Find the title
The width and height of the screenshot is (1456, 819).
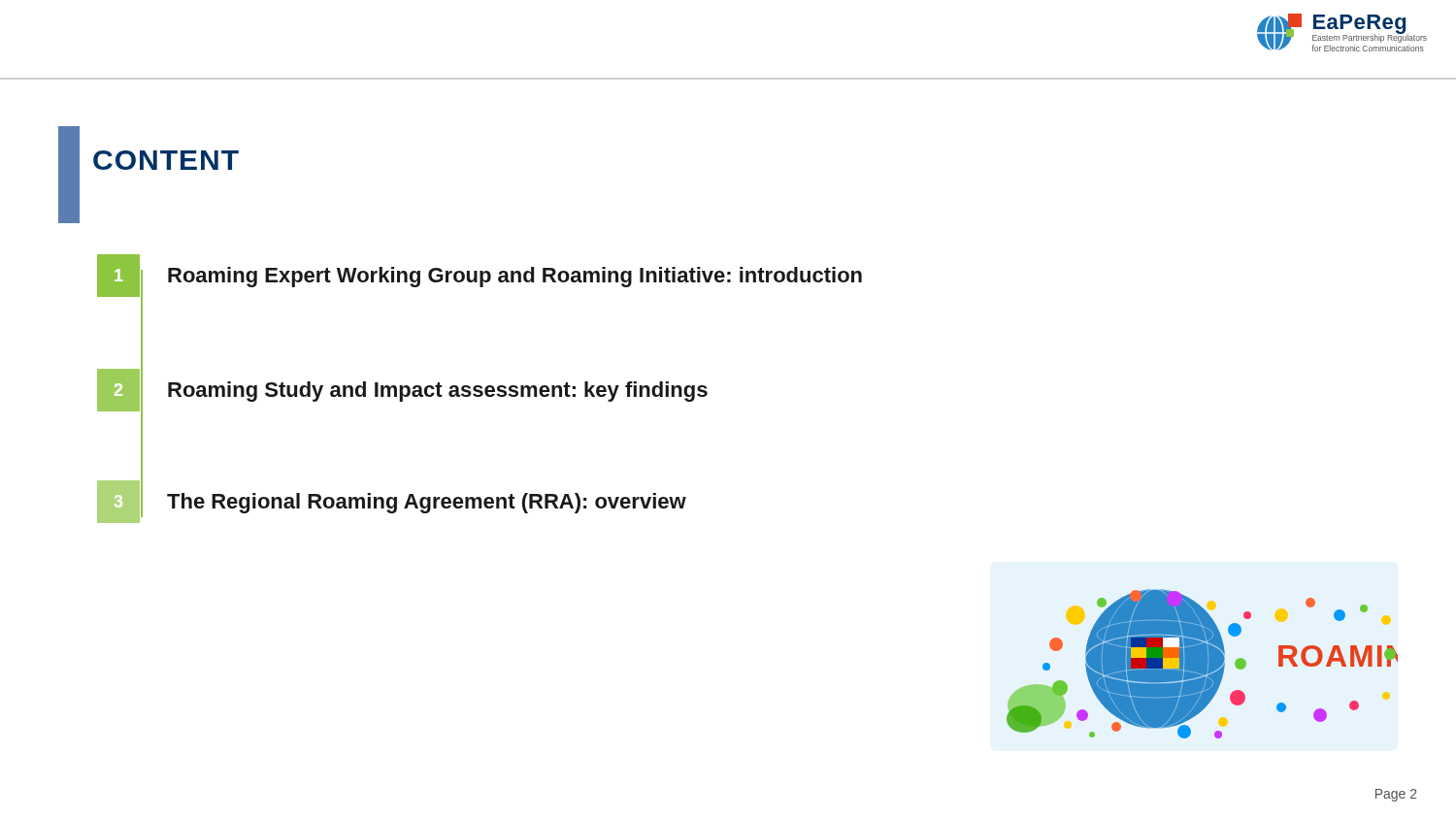click(166, 160)
